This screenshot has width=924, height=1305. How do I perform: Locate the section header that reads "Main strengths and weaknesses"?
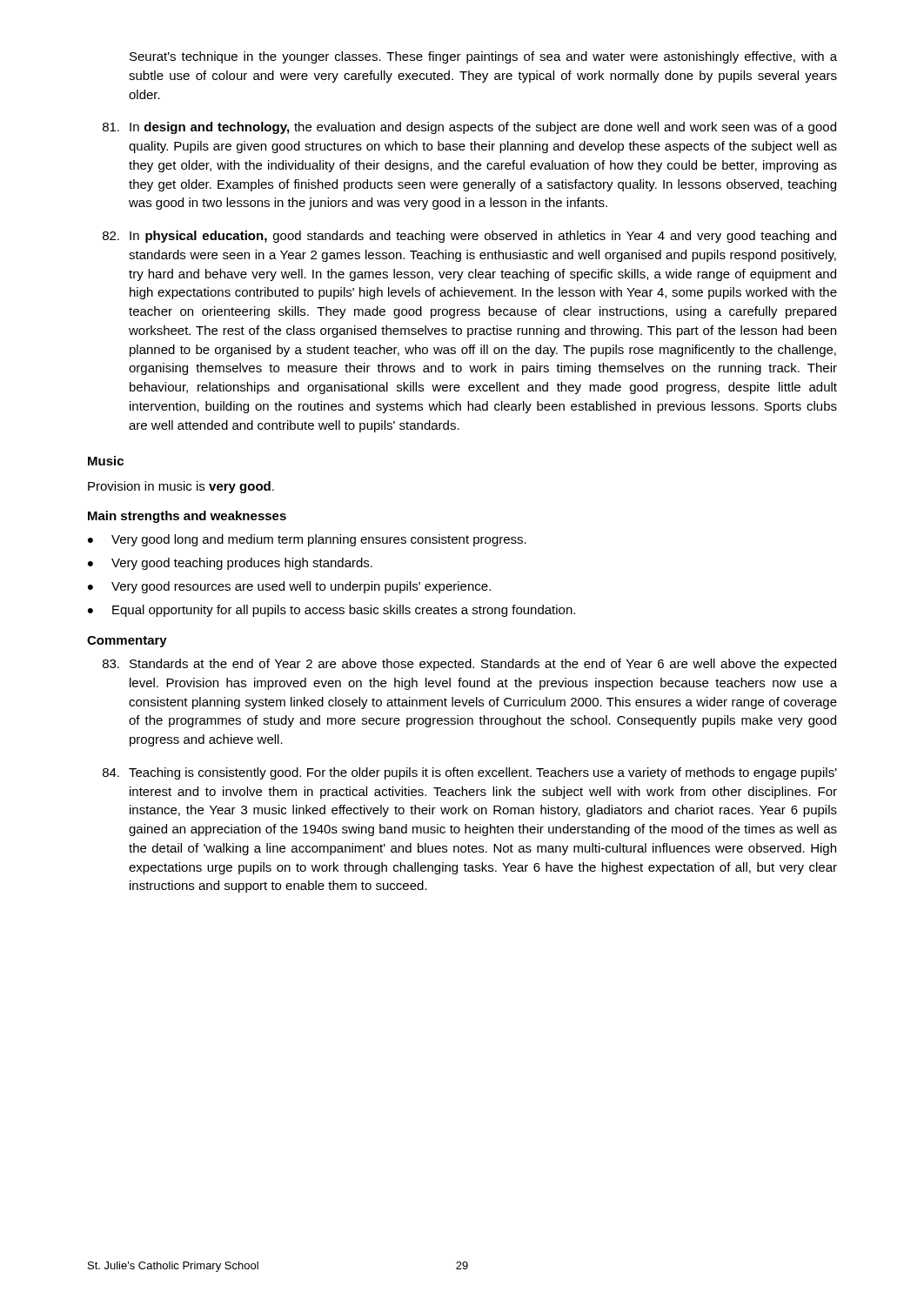pyautogui.click(x=187, y=515)
